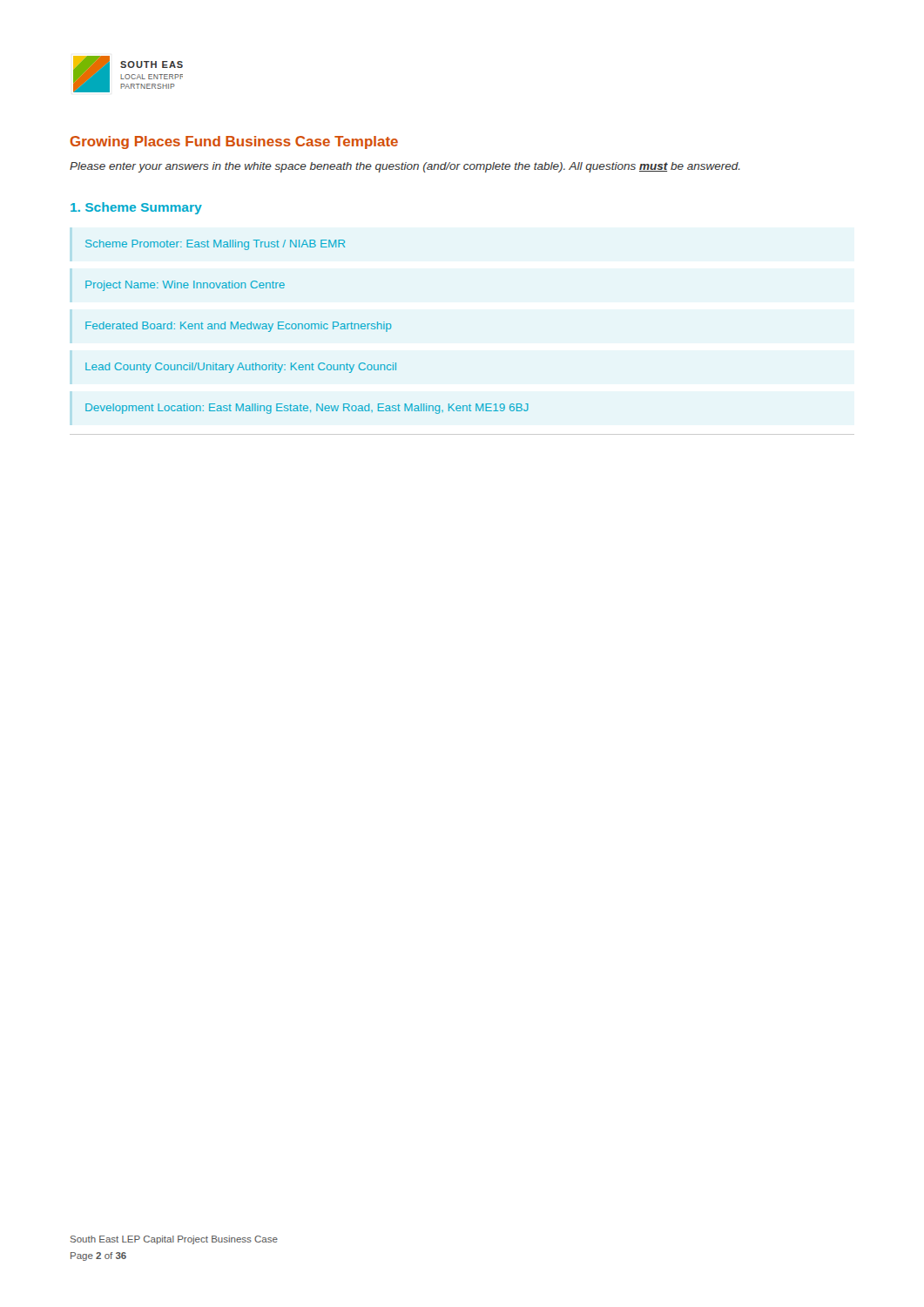Click on the text starting "Scheme Promoter: East"
This screenshot has width=924, height=1307.
[215, 244]
